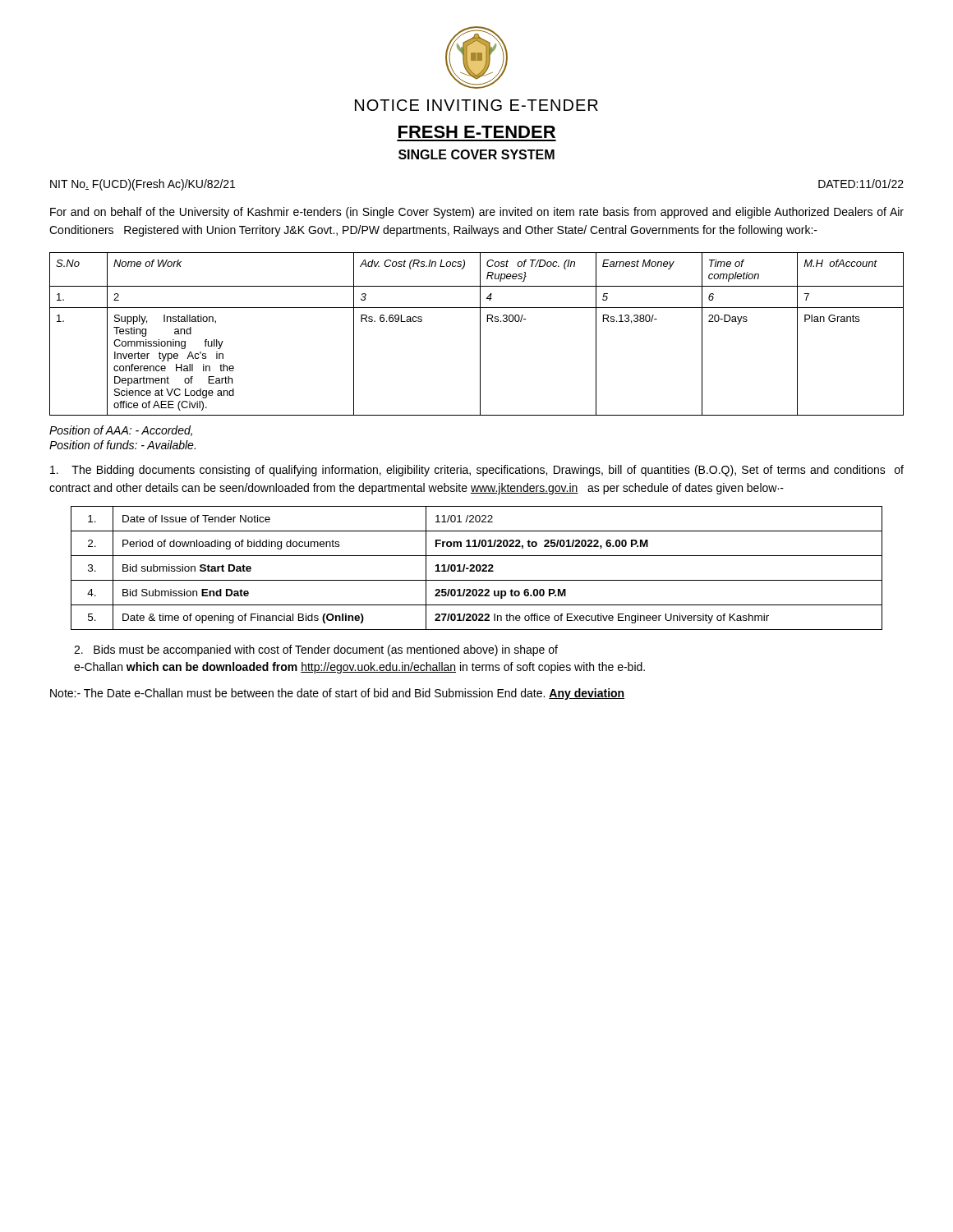Click where it says "Position of funds: - Available."
Image resolution: width=953 pixels, height=1232 pixels.
pyautogui.click(x=123, y=445)
